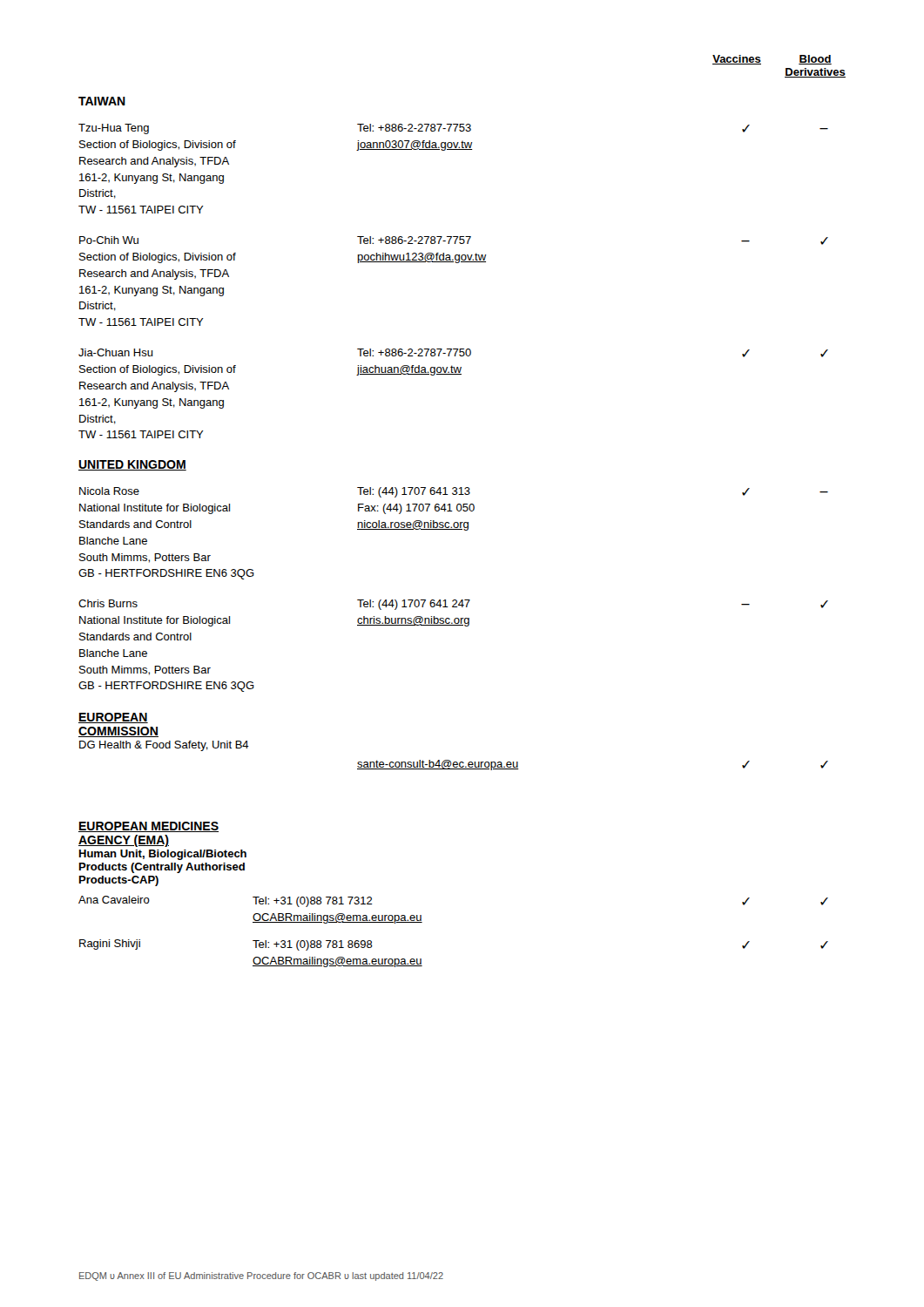924x1307 pixels.
Task: Where is the passage that starts "Ragini Shivji Tel: +31 (0)88"?
Action: click(x=109, y=945)
